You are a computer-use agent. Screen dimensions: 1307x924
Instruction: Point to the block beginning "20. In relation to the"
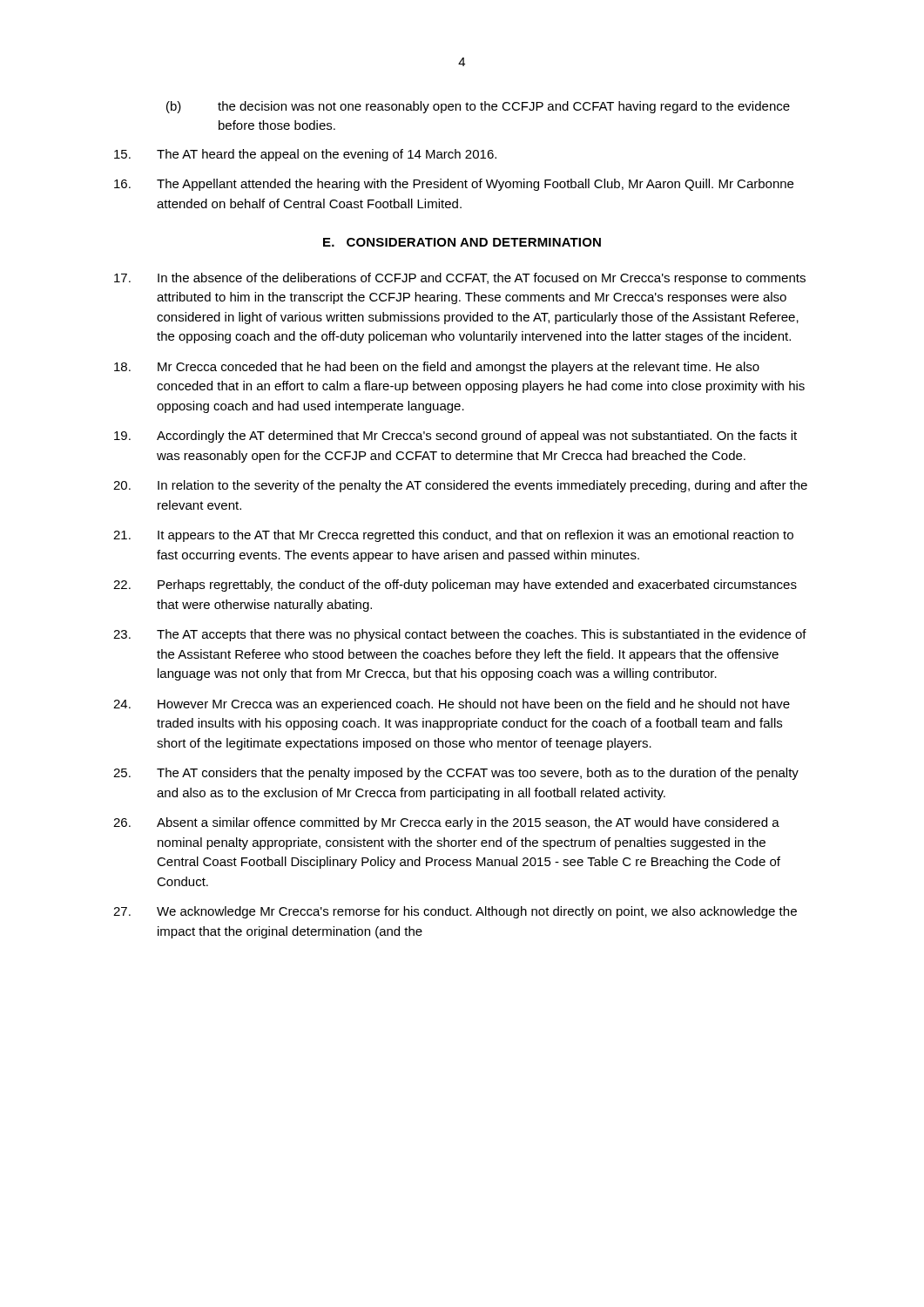(462, 495)
